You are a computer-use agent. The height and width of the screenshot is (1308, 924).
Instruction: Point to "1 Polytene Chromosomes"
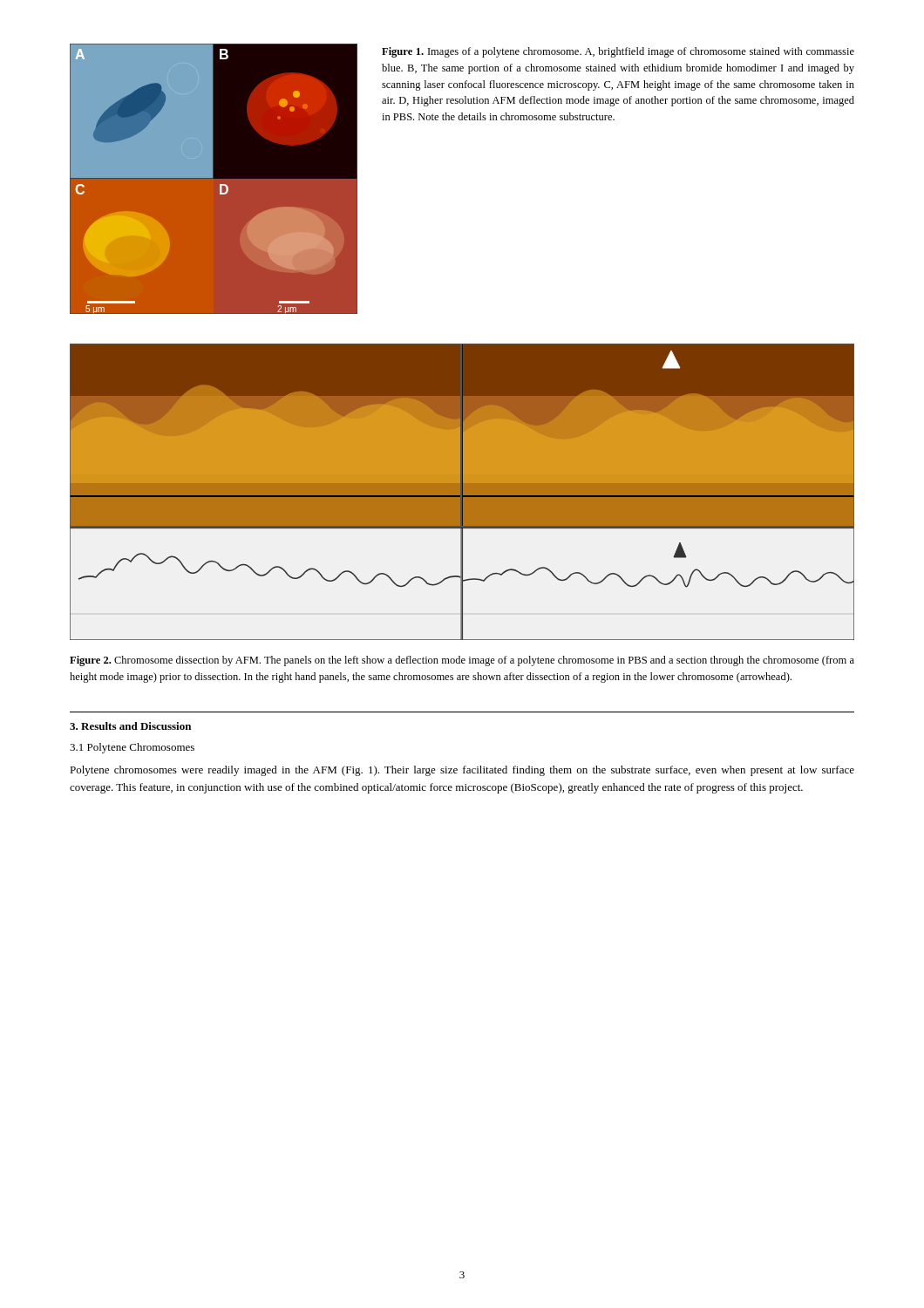point(132,746)
